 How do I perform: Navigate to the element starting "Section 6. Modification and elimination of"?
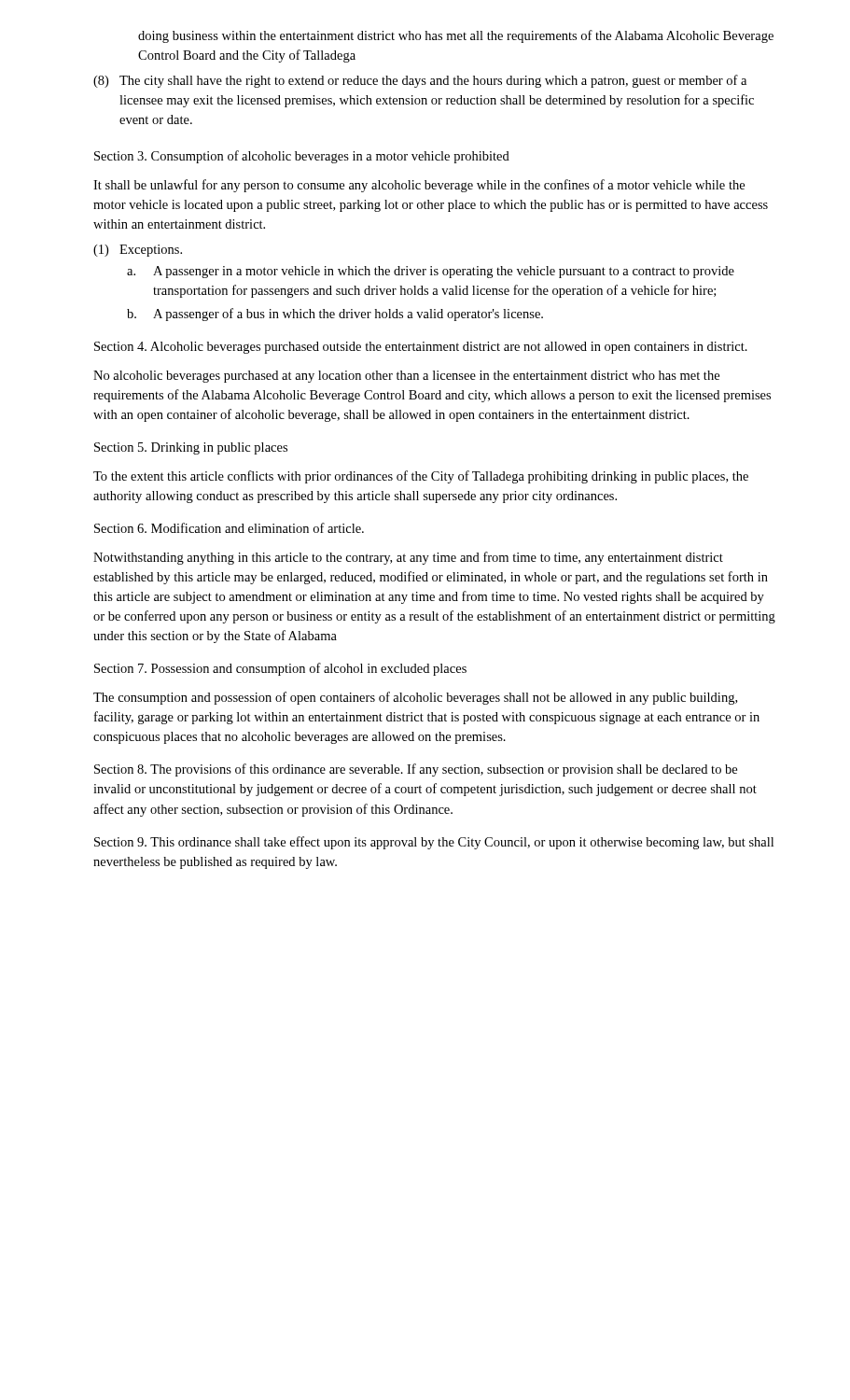229,529
